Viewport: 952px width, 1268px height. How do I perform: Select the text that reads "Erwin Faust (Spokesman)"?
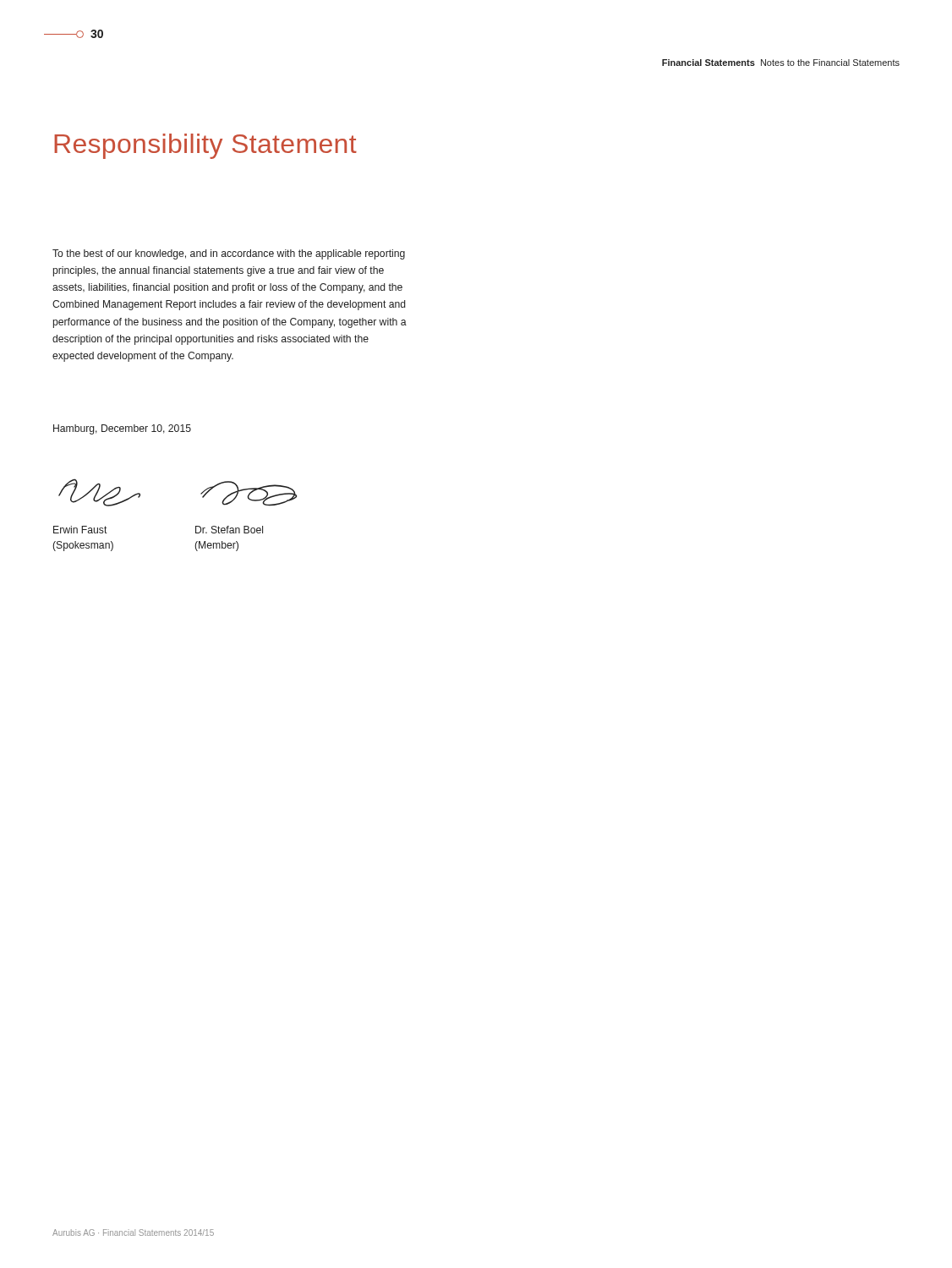(x=83, y=538)
